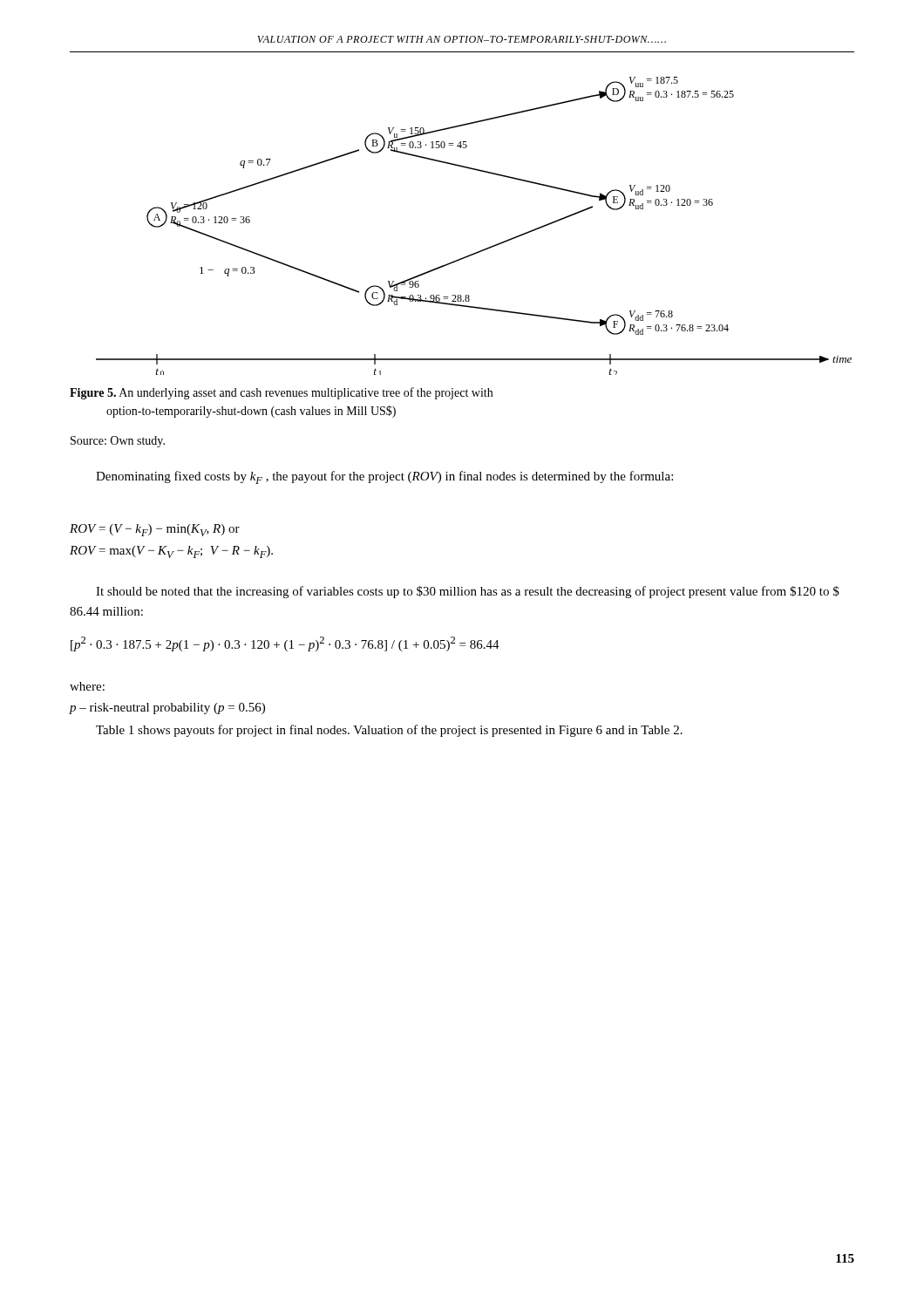Find the caption that says "Figure 5. An underlying"
The image size is (924, 1308).
tap(281, 402)
